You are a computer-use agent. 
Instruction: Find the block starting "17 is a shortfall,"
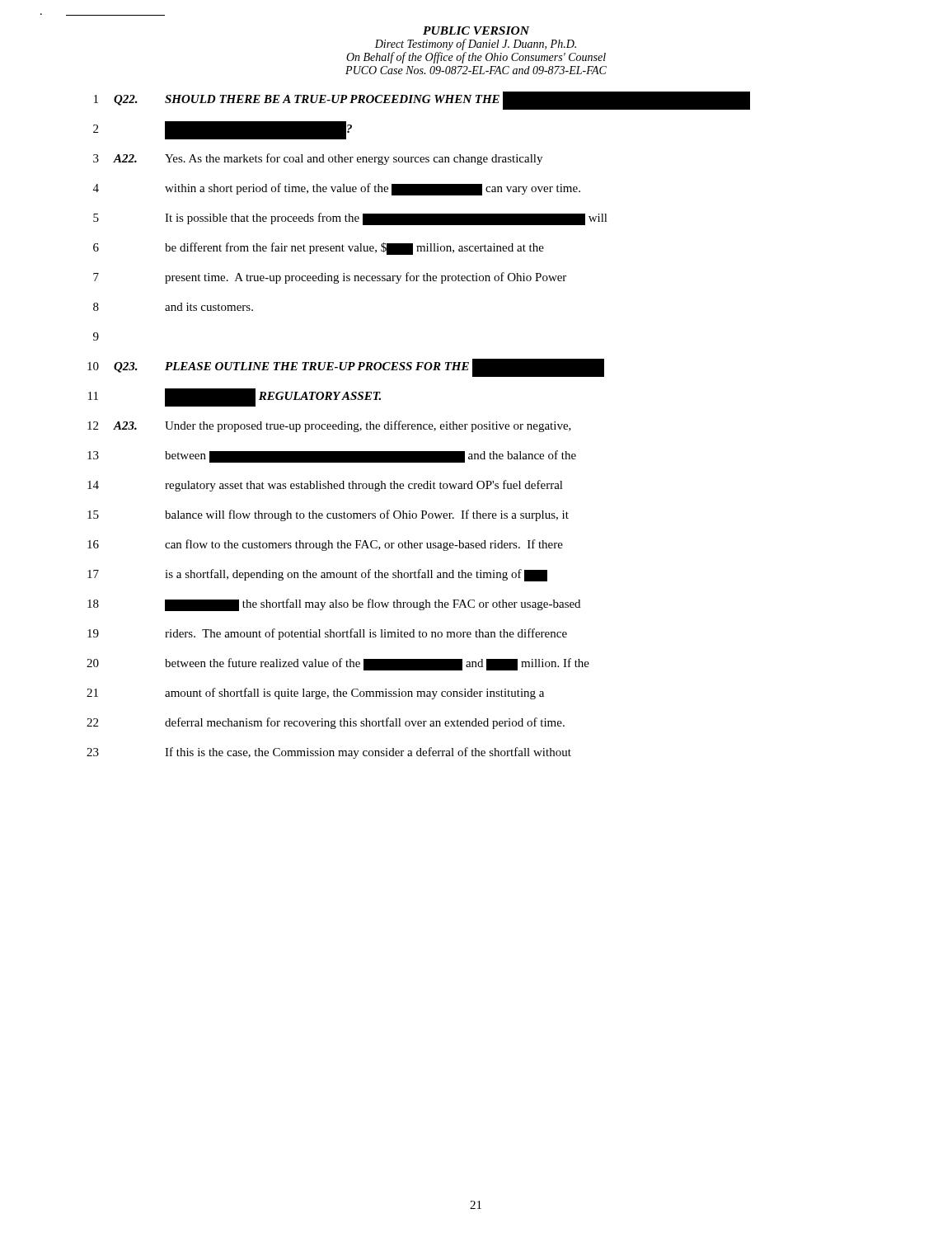[x=476, y=574]
